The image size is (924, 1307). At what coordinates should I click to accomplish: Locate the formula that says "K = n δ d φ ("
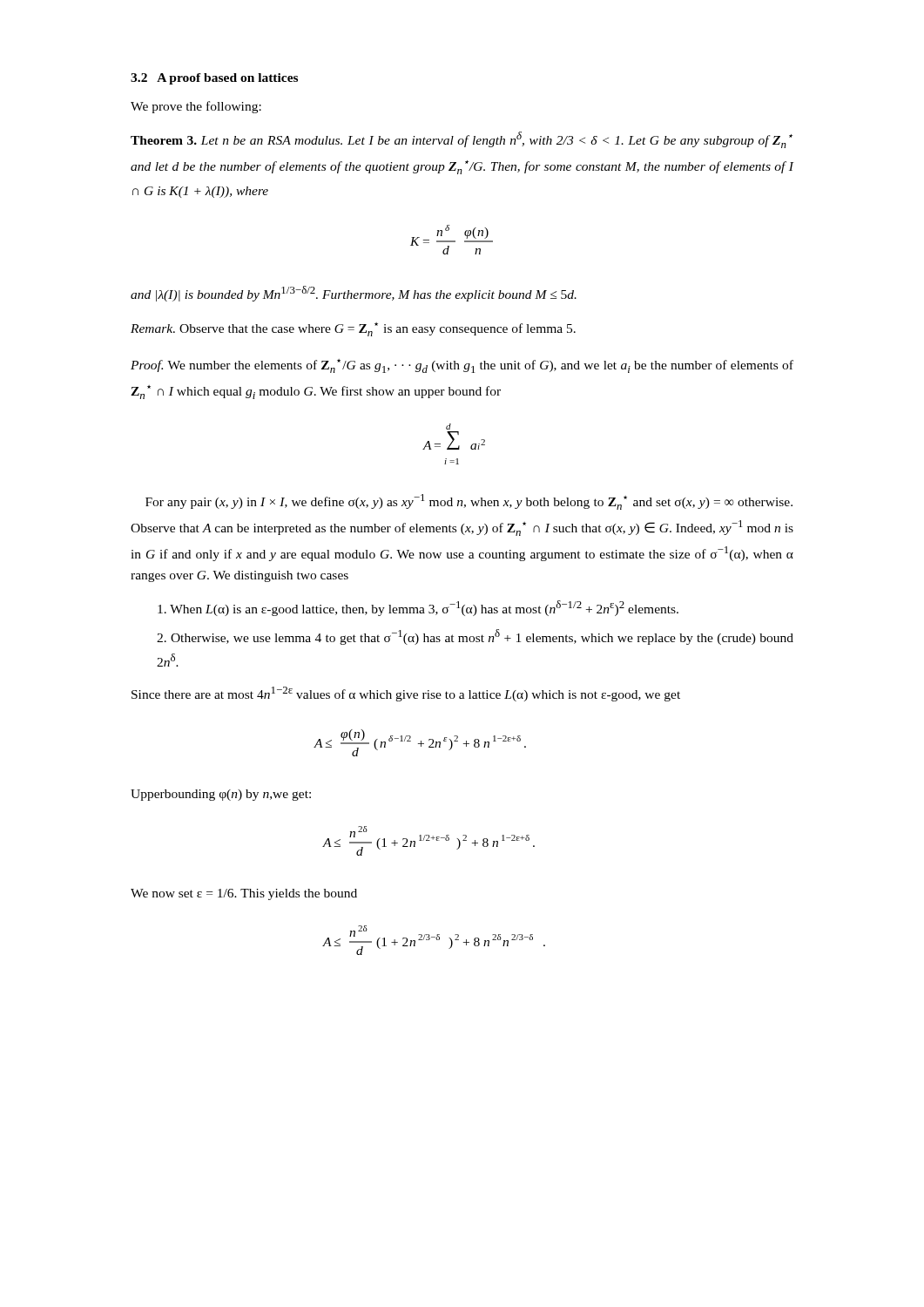pos(462,241)
